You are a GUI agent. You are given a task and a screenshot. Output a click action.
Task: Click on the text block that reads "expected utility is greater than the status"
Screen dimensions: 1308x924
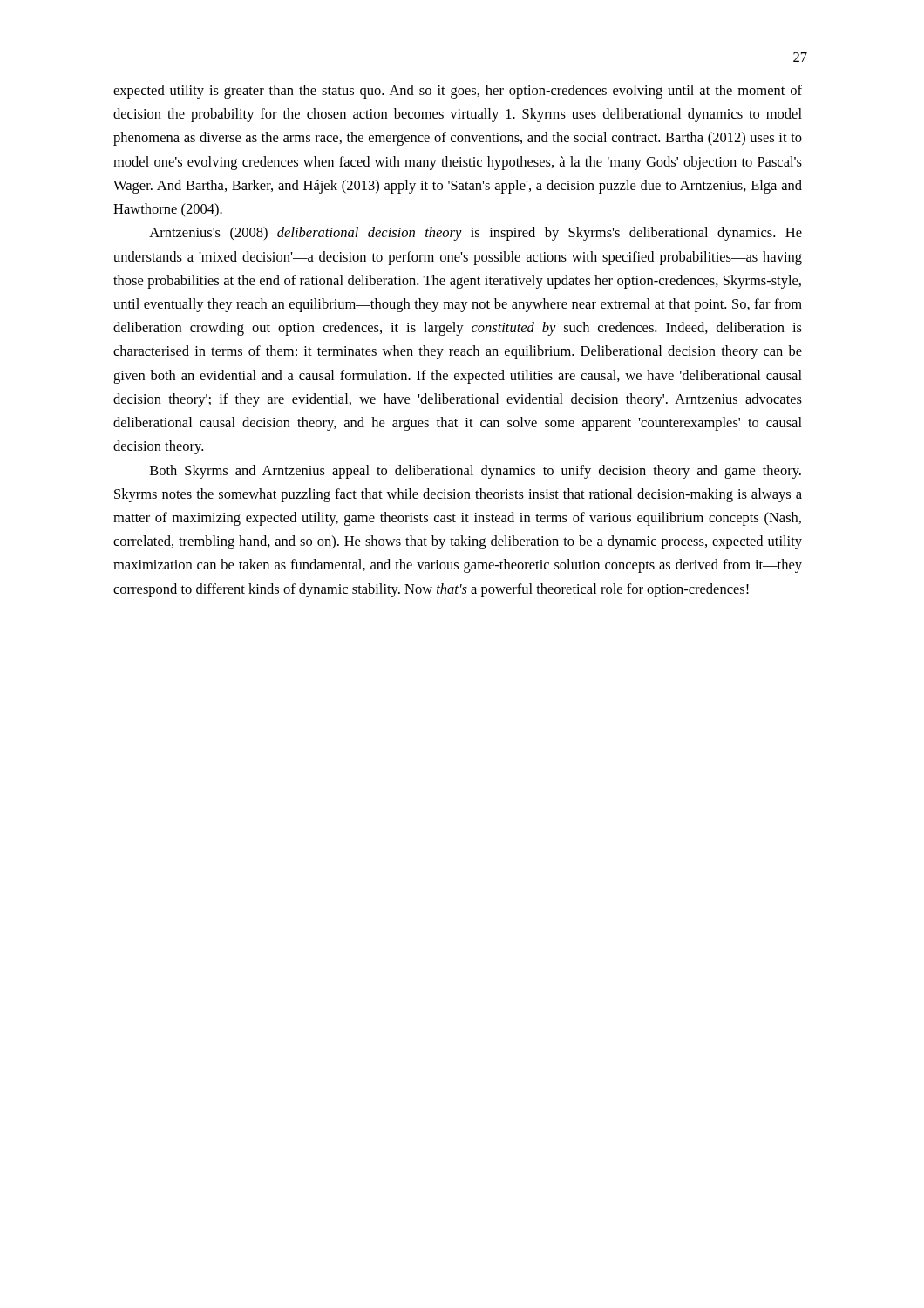point(458,150)
